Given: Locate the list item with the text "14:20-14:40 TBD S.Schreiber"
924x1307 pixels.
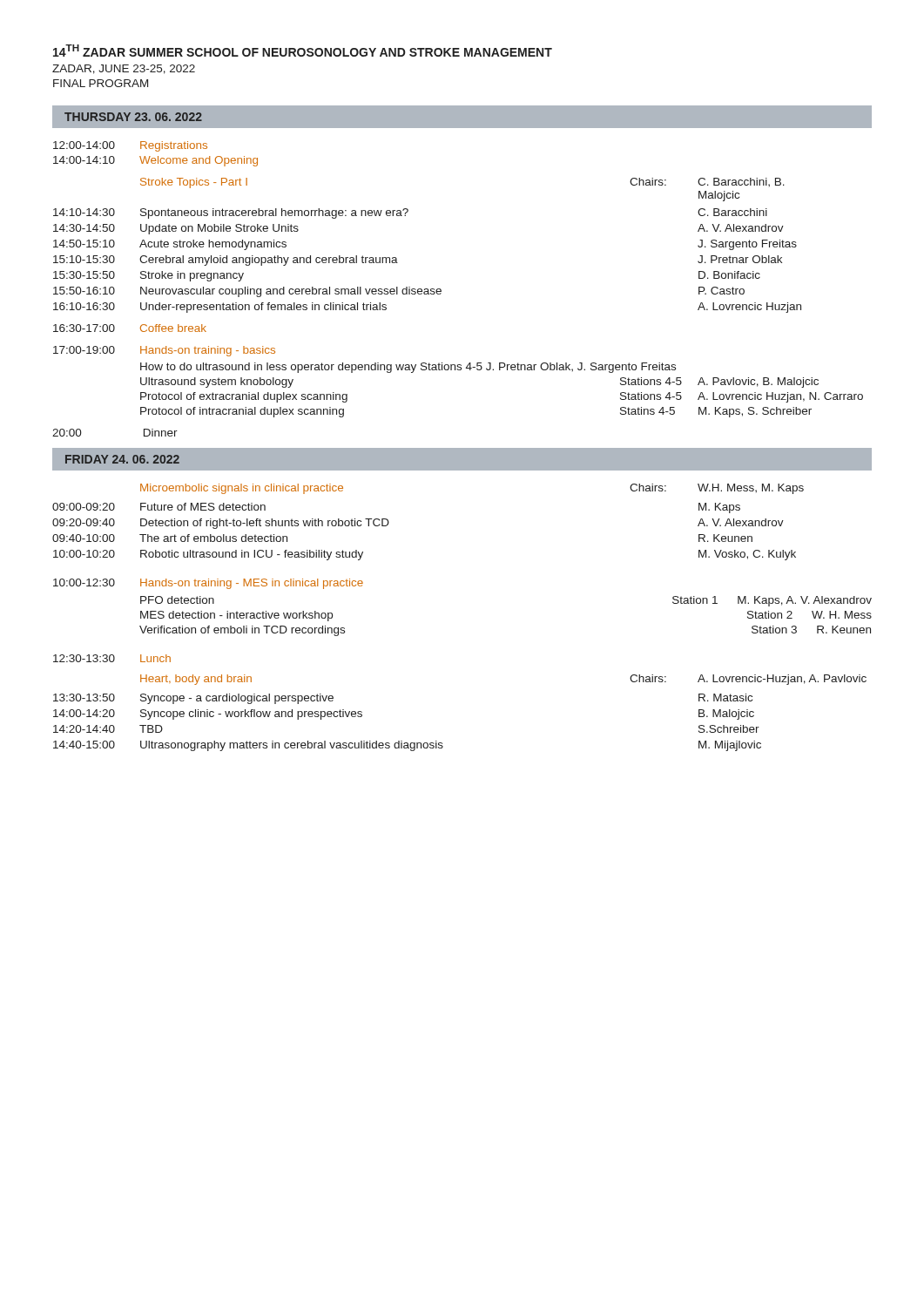Looking at the screenshot, I should tap(81, 729).
